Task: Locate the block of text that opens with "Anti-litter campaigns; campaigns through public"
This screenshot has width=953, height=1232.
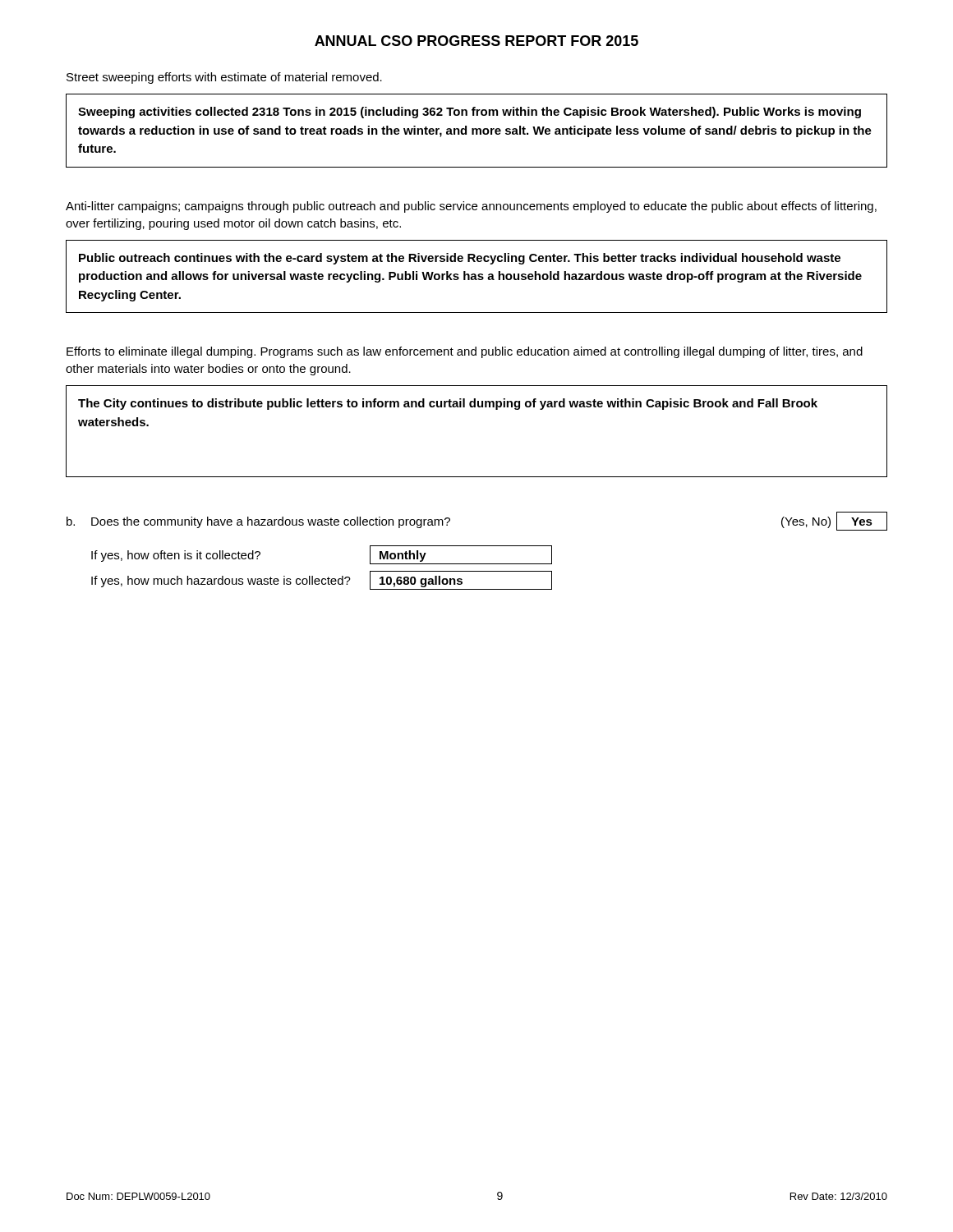Action: pyautogui.click(x=471, y=214)
